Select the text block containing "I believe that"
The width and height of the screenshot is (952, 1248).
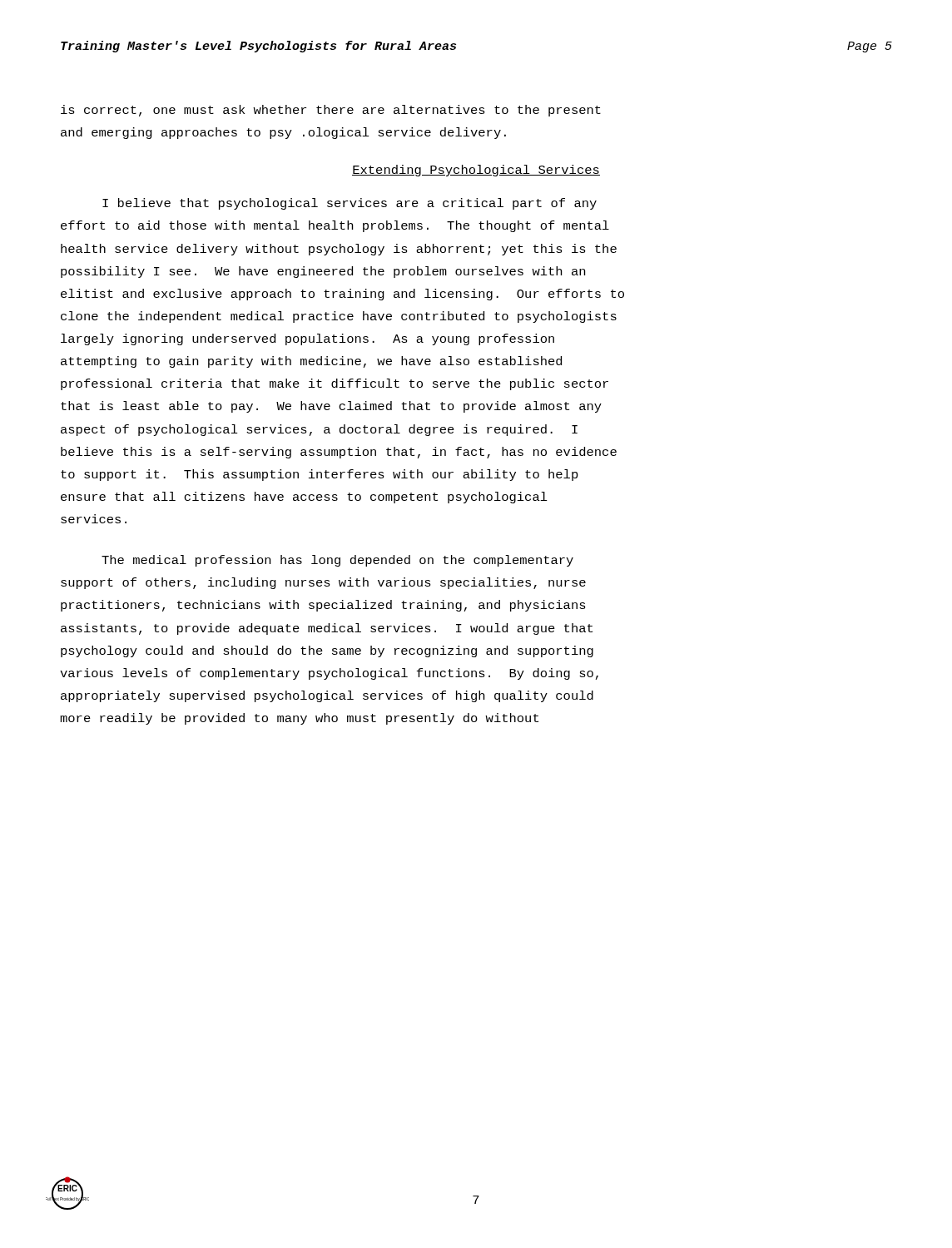(x=342, y=362)
